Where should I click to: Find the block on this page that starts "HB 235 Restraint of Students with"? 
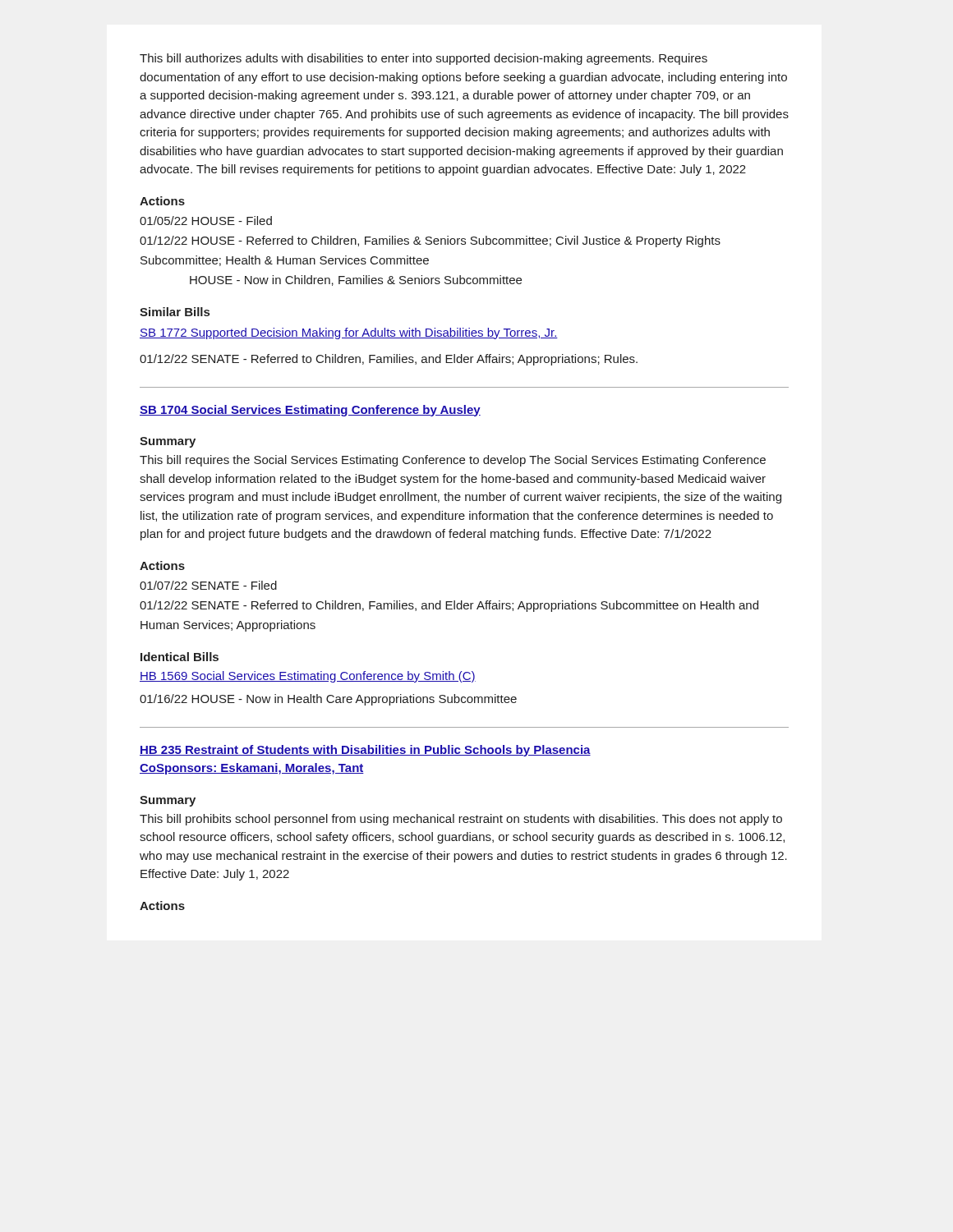click(x=365, y=758)
